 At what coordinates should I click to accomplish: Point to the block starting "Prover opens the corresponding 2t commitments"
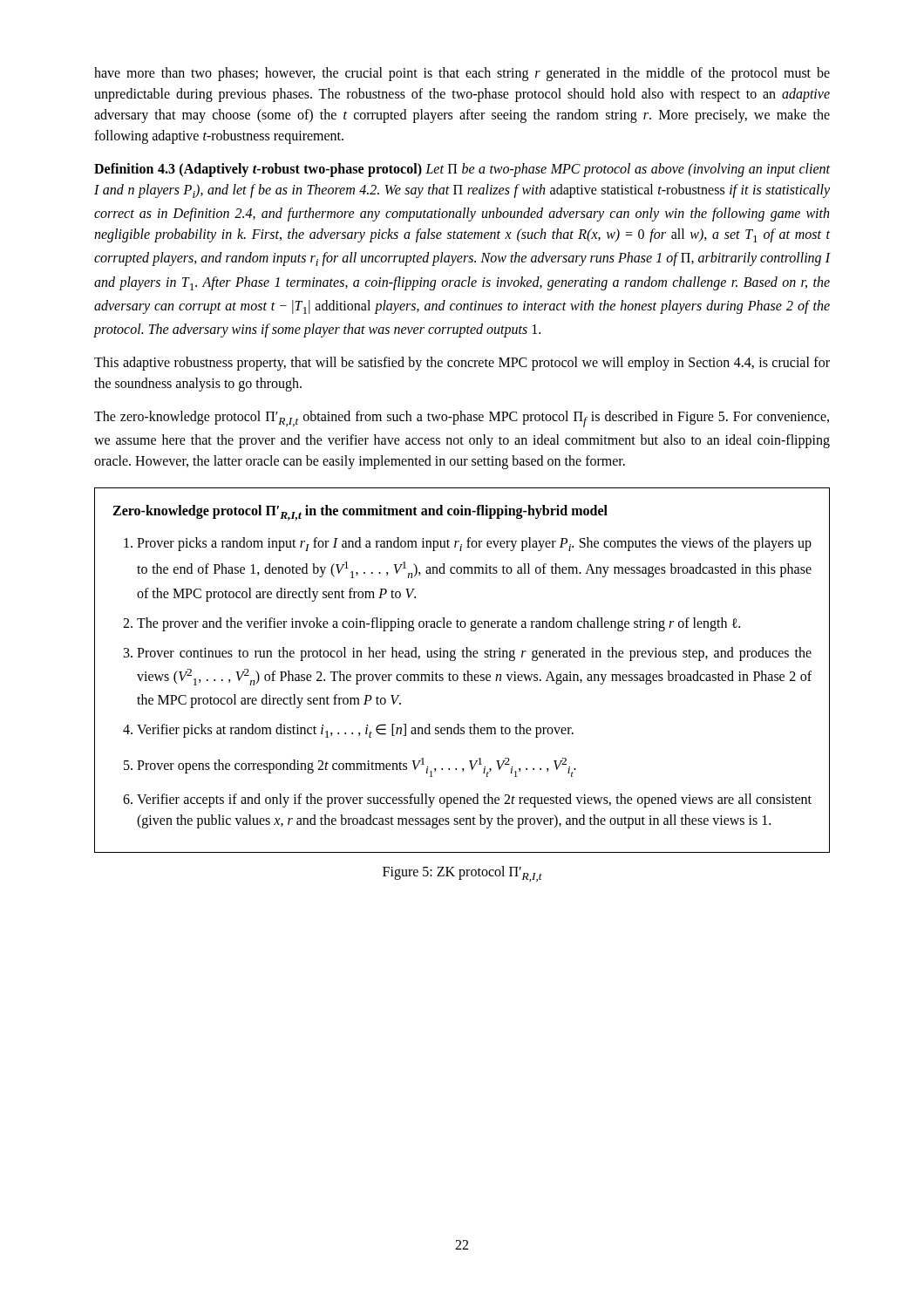pos(357,766)
